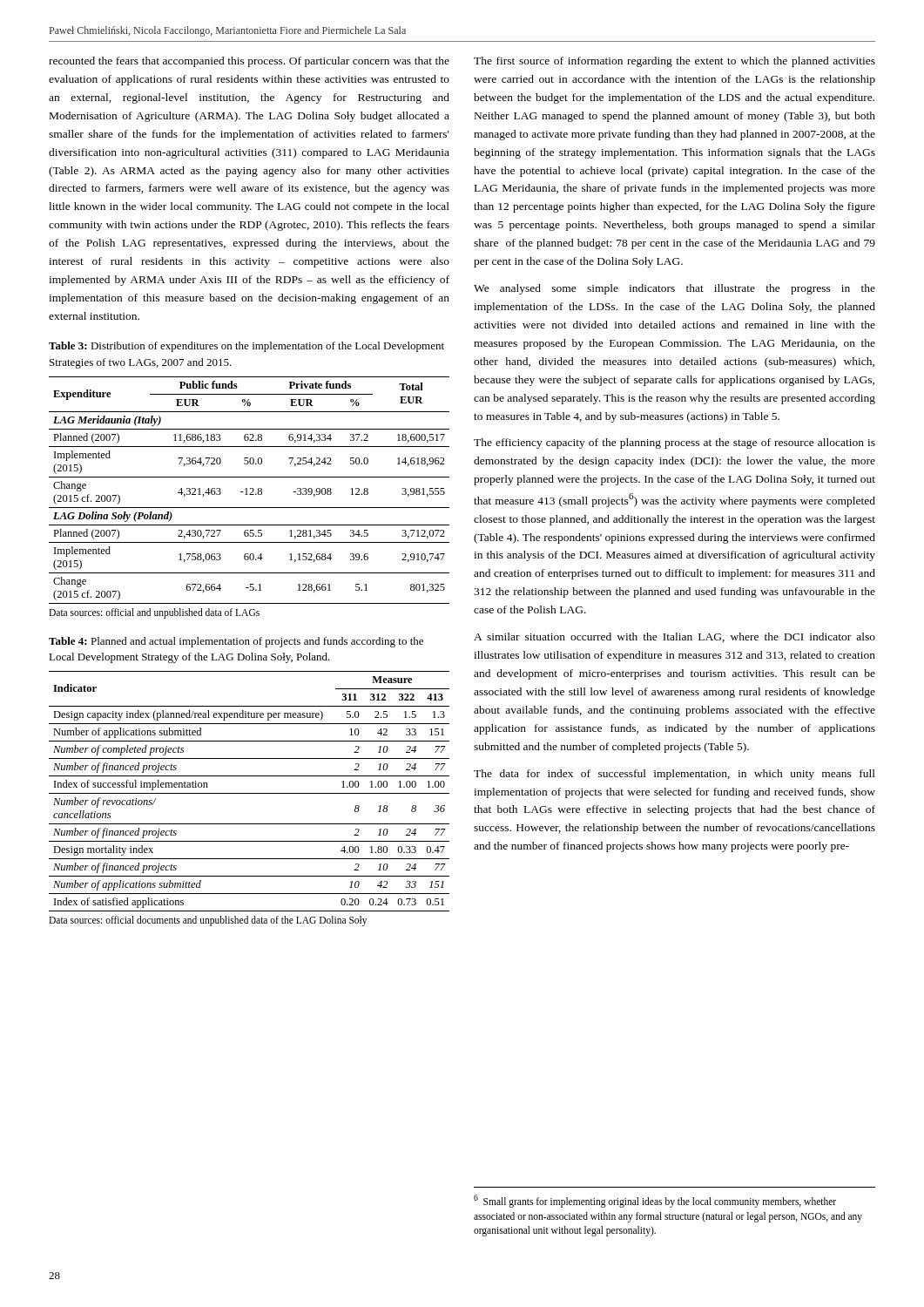Locate the text block that says "A similar situation occurred with the"
The image size is (924, 1307).
coord(674,691)
